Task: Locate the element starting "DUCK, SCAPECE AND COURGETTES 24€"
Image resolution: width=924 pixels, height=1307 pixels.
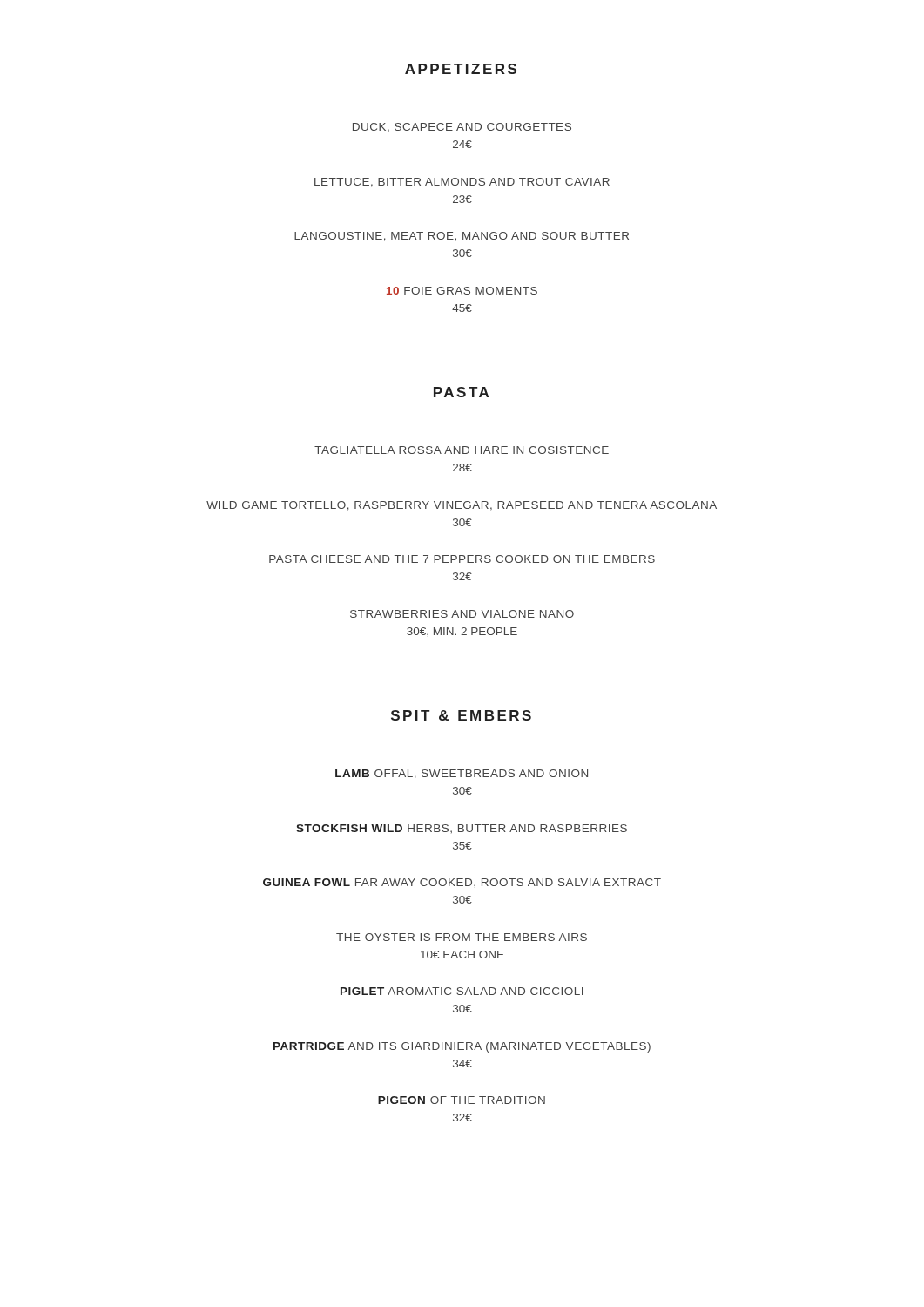Action: pos(462,136)
